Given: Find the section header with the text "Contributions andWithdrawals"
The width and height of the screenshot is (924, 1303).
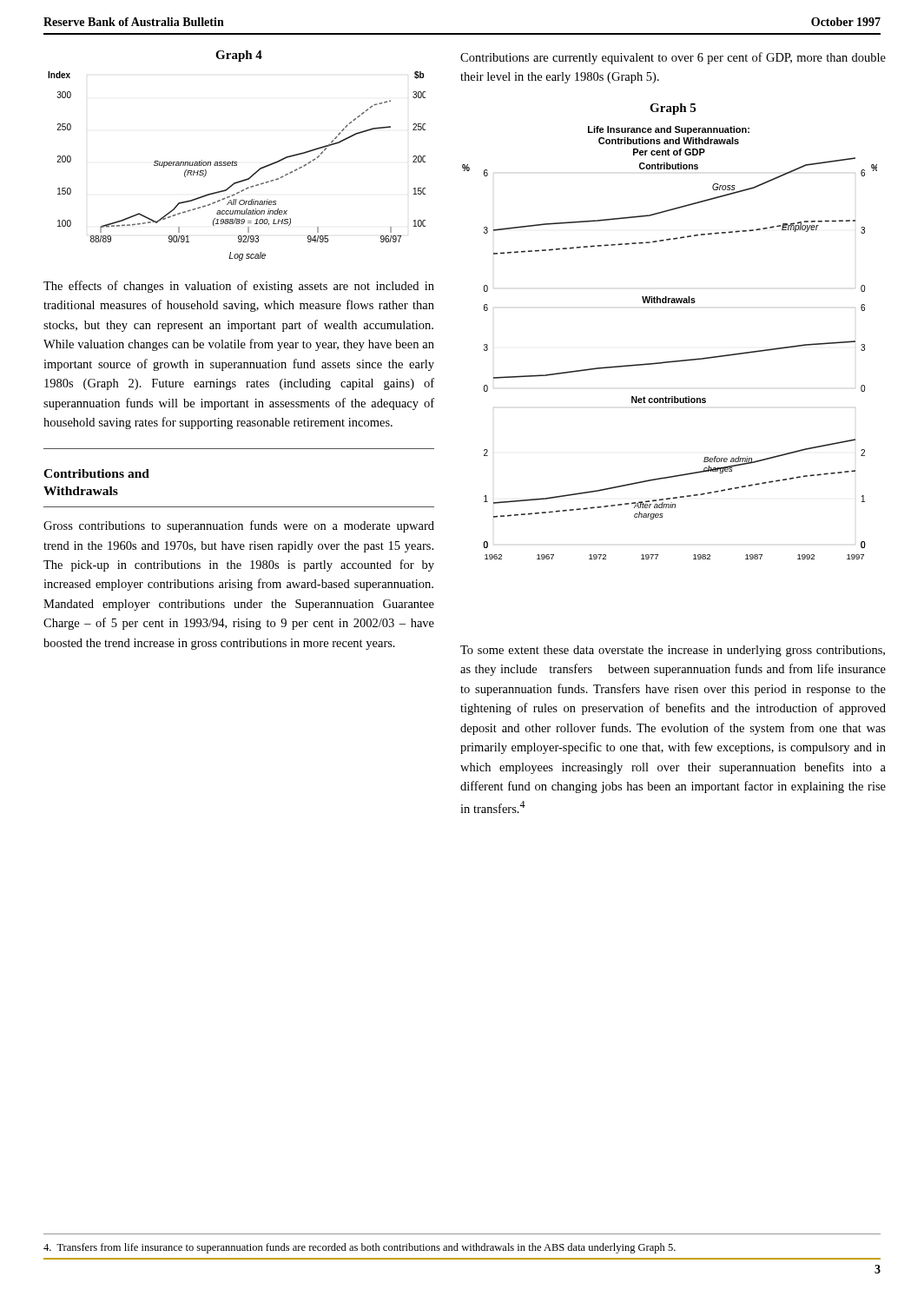Looking at the screenshot, I should (x=96, y=482).
